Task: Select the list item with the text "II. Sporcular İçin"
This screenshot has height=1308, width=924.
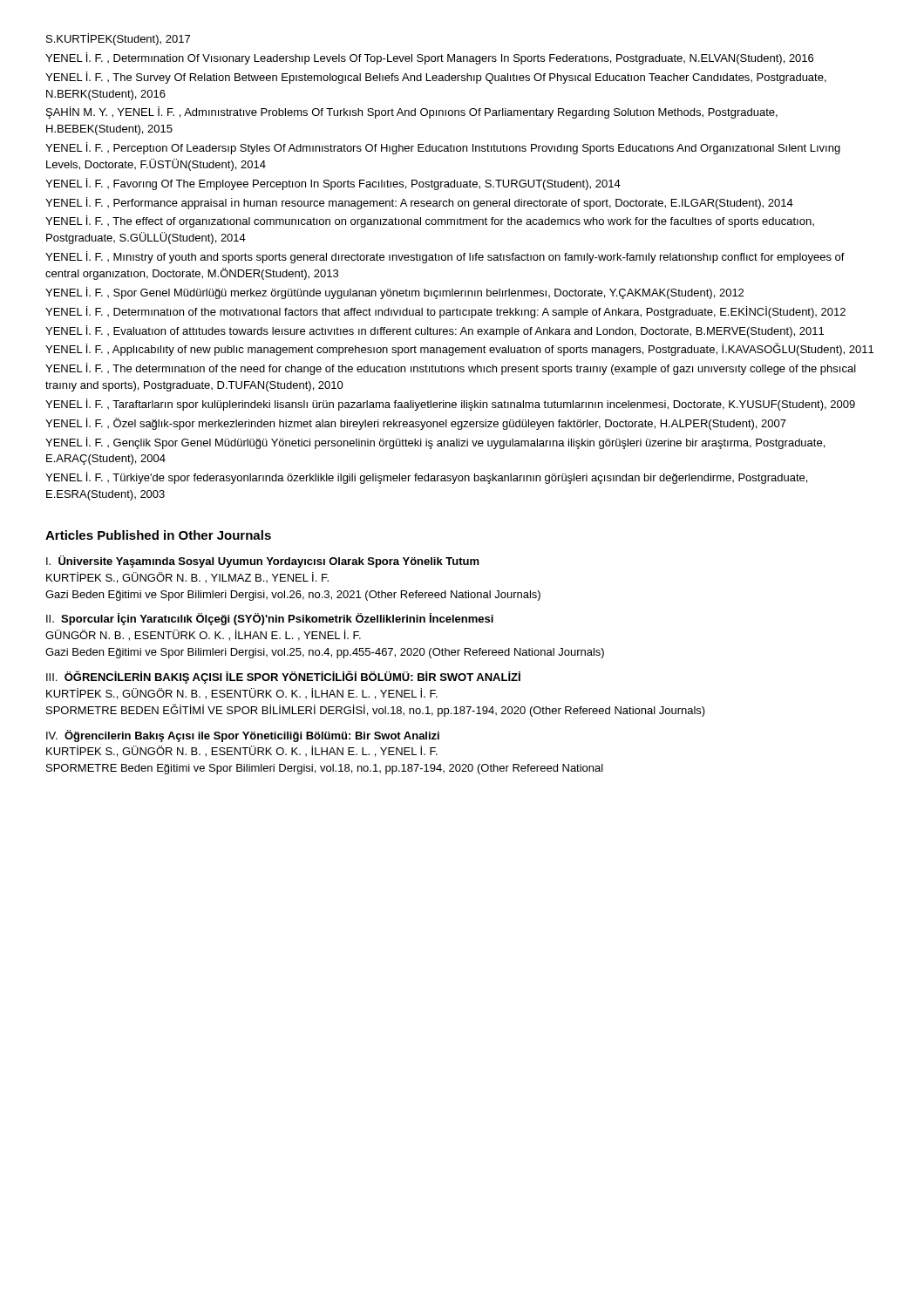Action: tap(325, 635)
